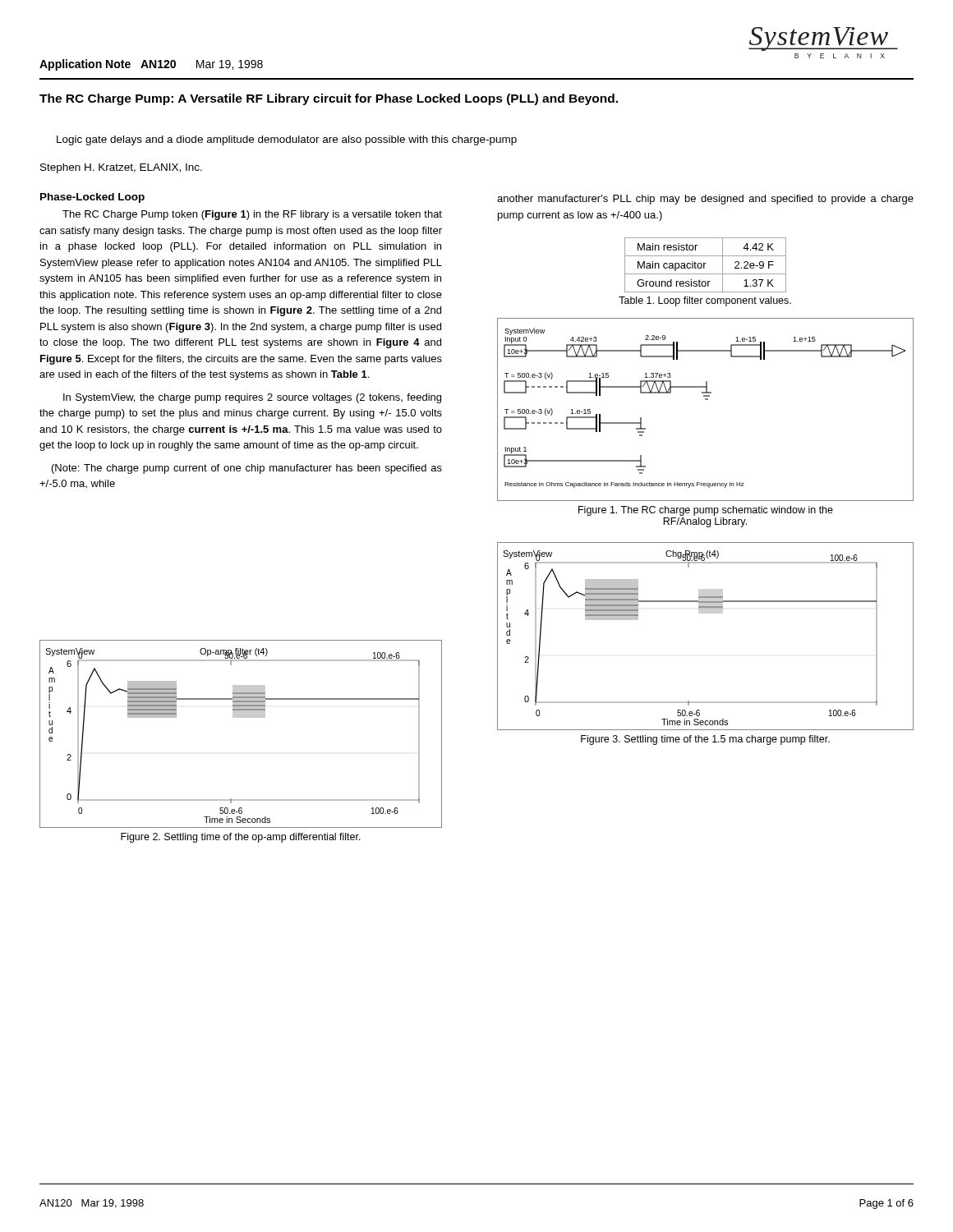The image size is (953, 1232).
Task: Click on the logo
Action: (827, 37)
